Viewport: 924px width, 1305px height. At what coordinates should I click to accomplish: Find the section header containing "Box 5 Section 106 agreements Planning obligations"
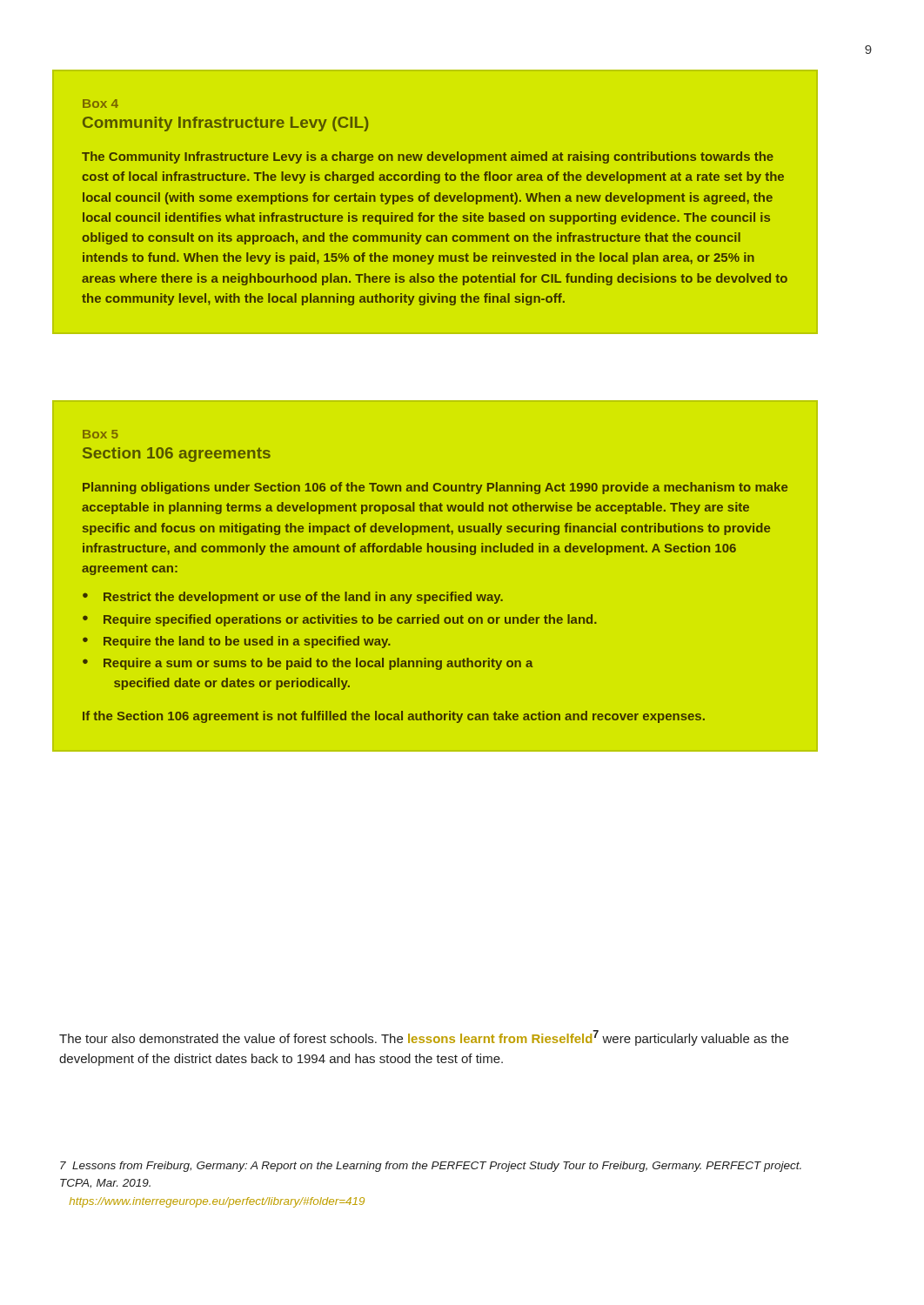[100, 434]
